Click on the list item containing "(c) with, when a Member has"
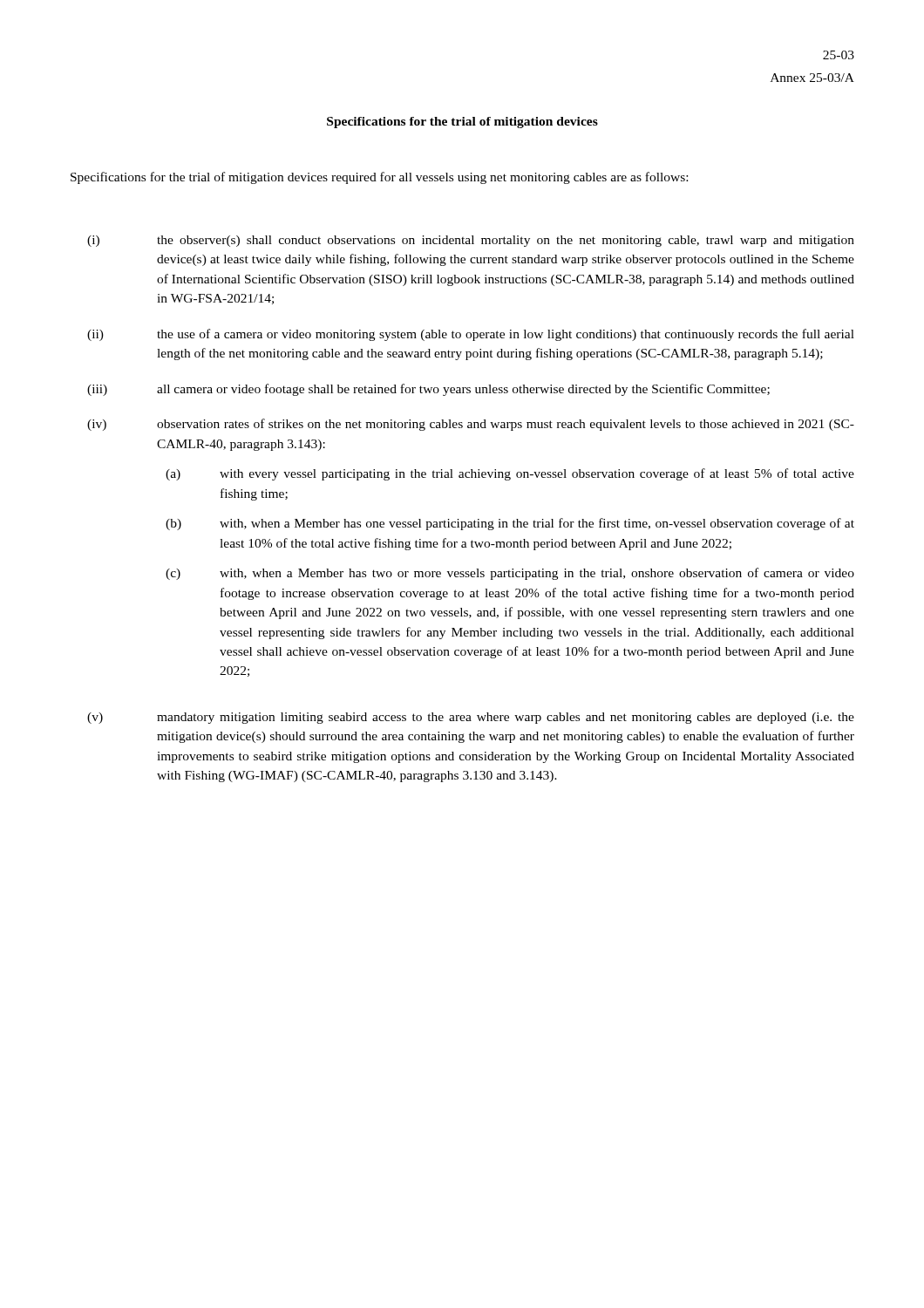The height and width of the screenshot is (1308, 924). point(506,622)
